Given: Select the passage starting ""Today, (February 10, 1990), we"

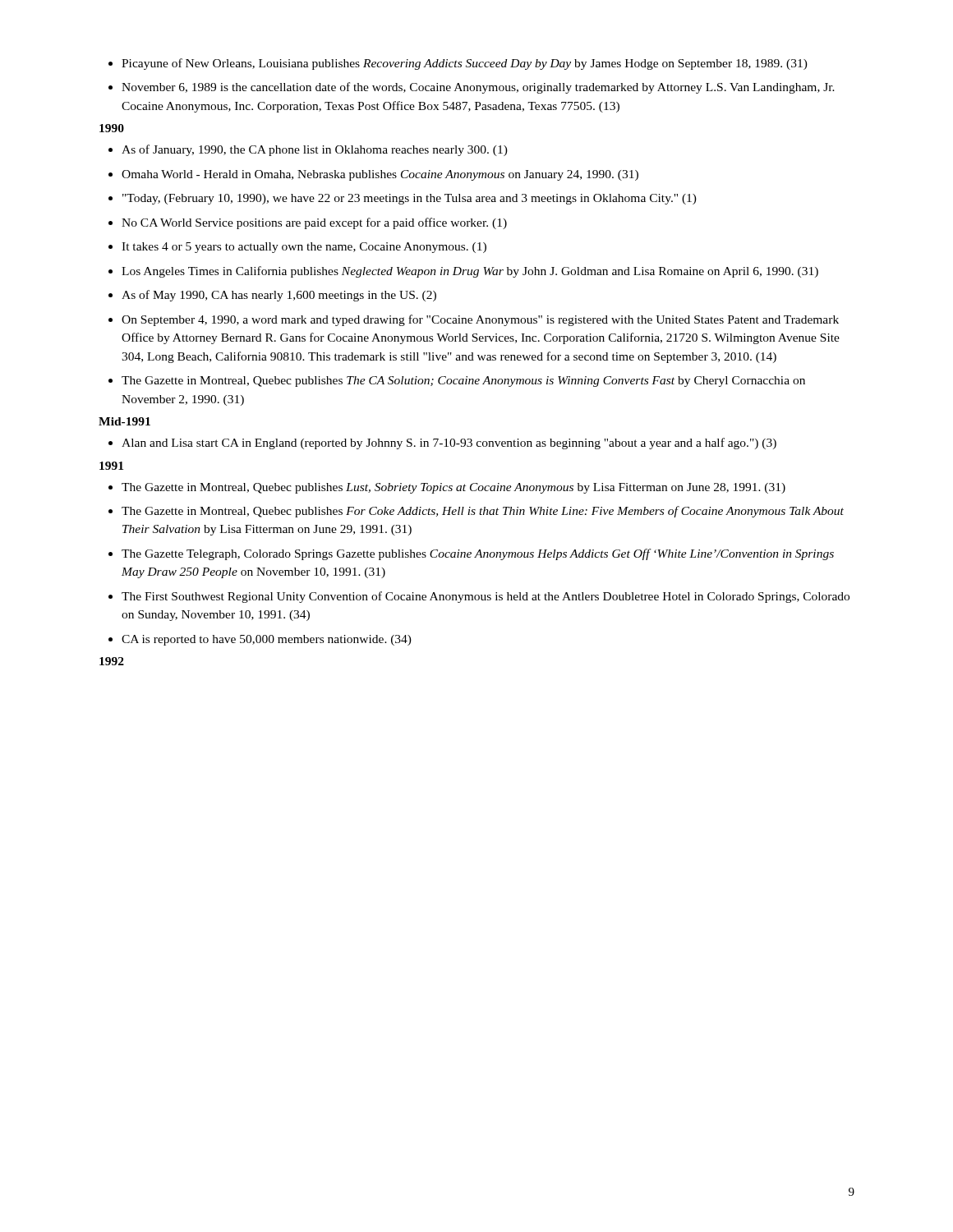Looking at the screenshot, I should 488,198.
